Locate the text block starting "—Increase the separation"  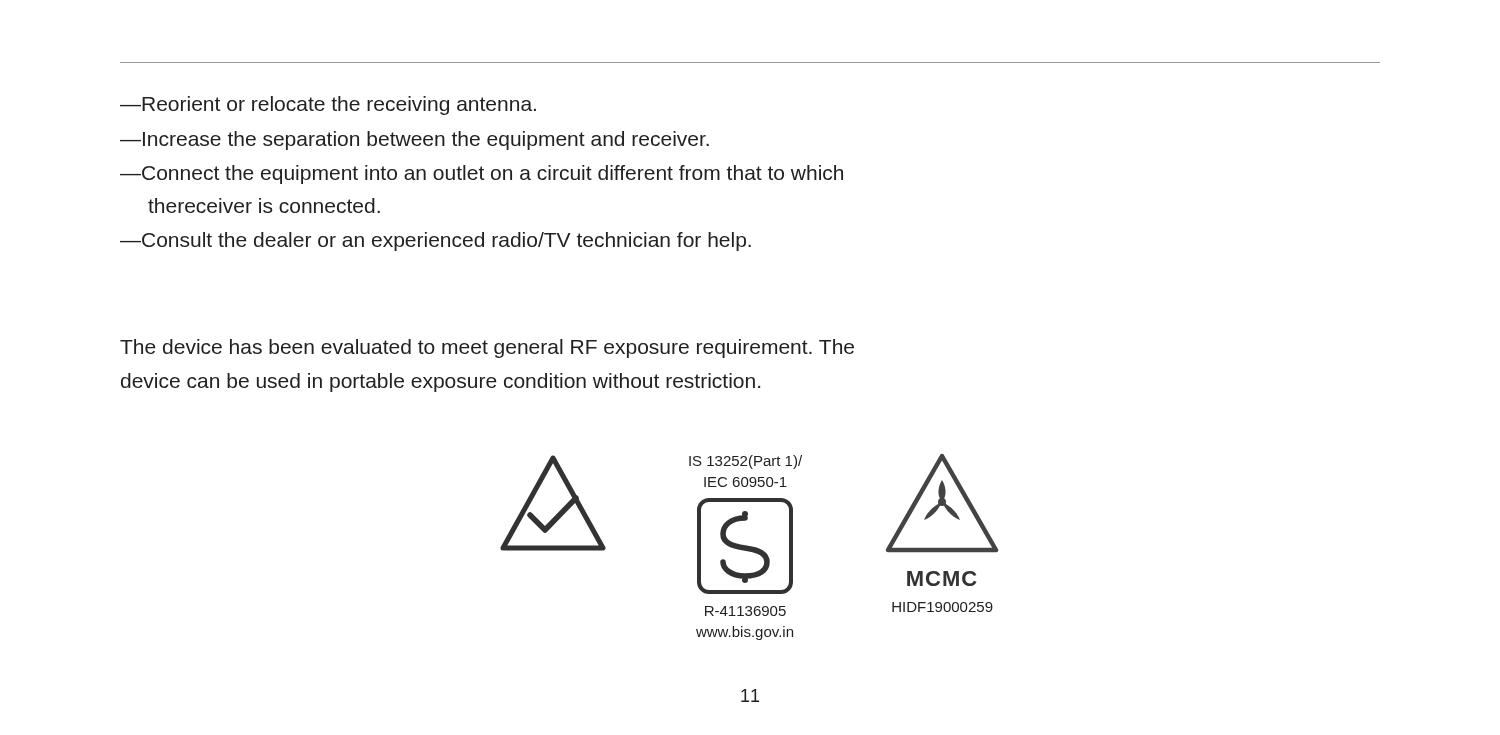[415, 138]
